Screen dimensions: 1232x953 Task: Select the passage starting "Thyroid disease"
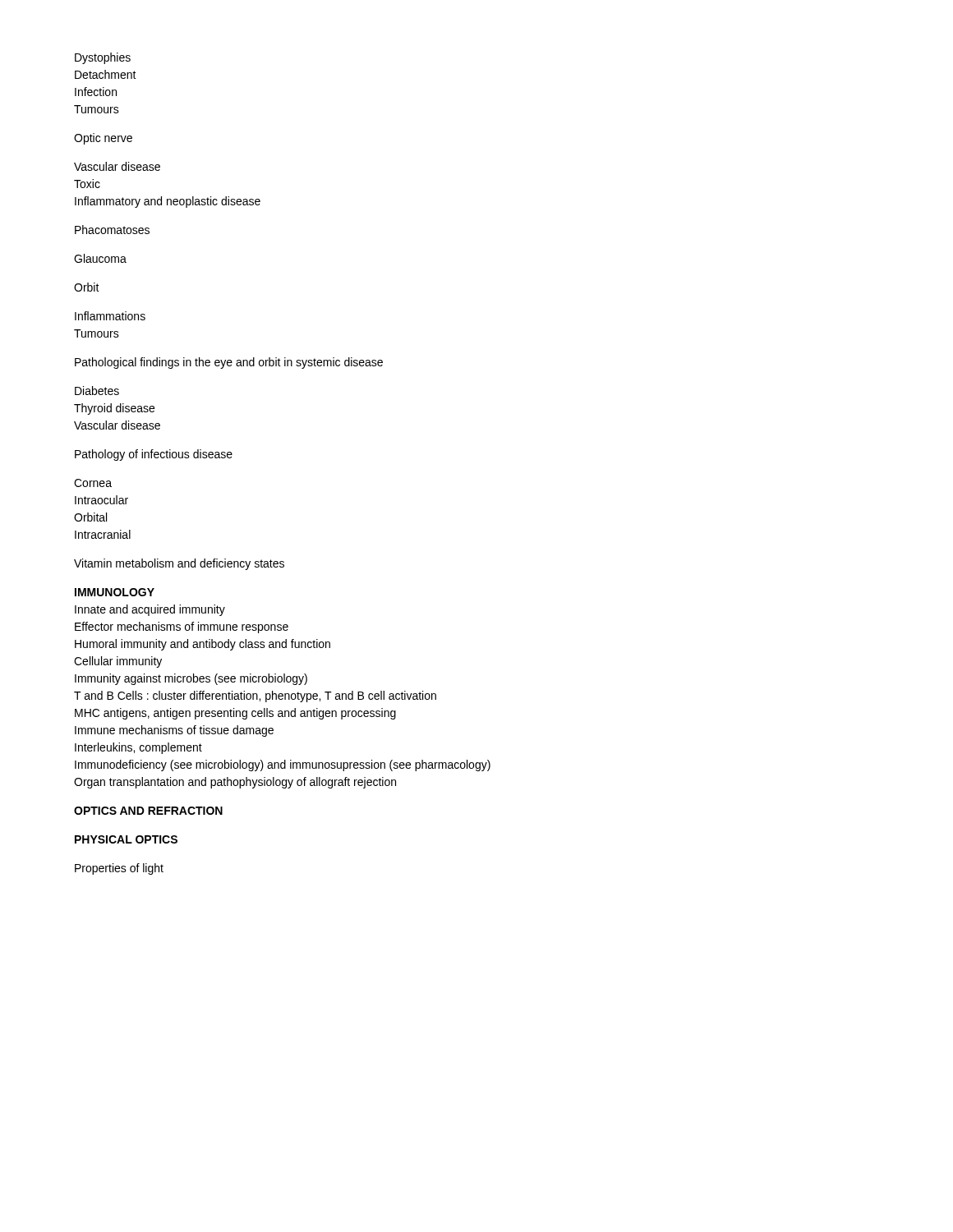(115, 408)
